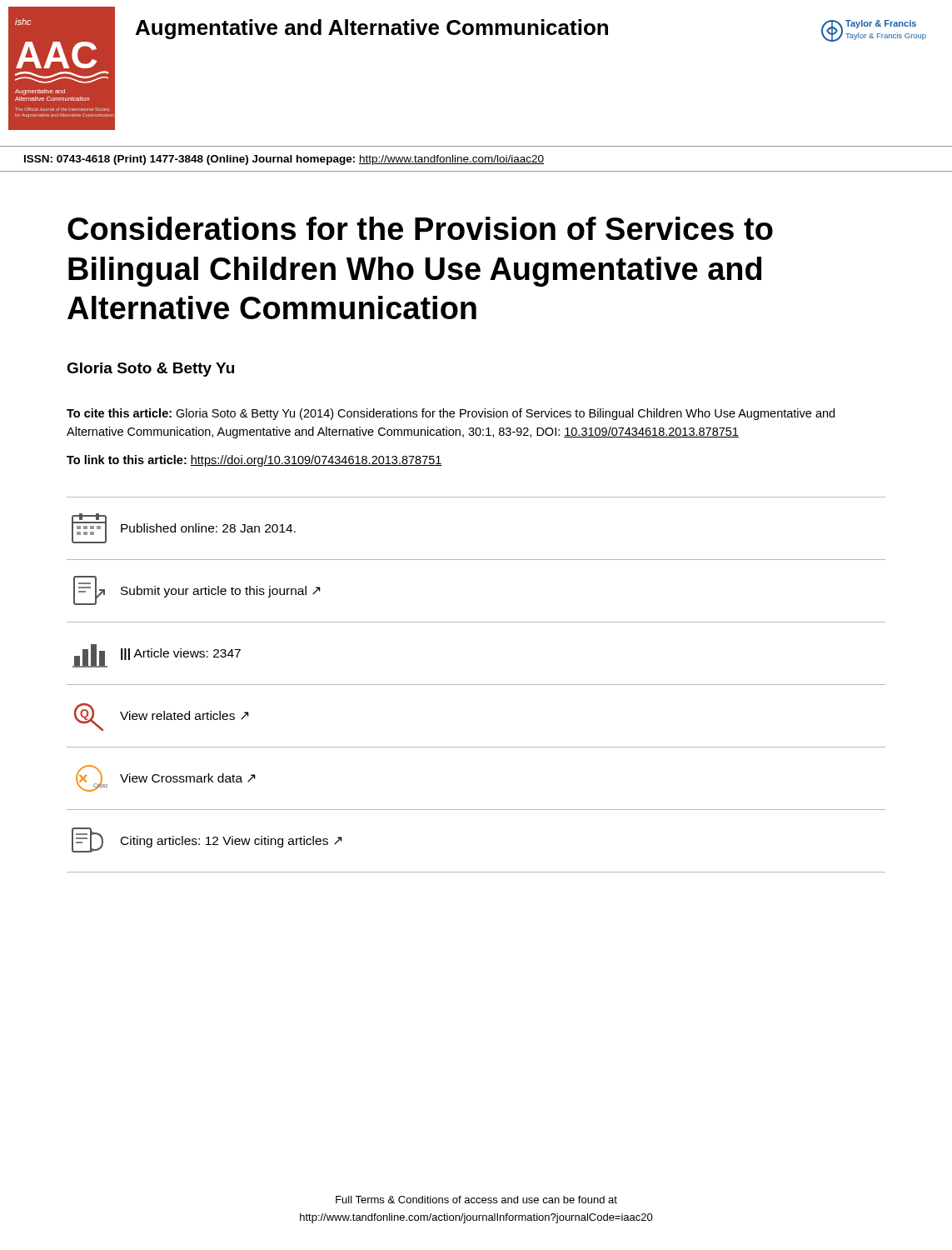Locate the passage starting "To link to this article: https://doi.org/10.3109/07434618.2013.878751"
The height and width of the screenshot is (1250, 952).
[x=254, y=460]
